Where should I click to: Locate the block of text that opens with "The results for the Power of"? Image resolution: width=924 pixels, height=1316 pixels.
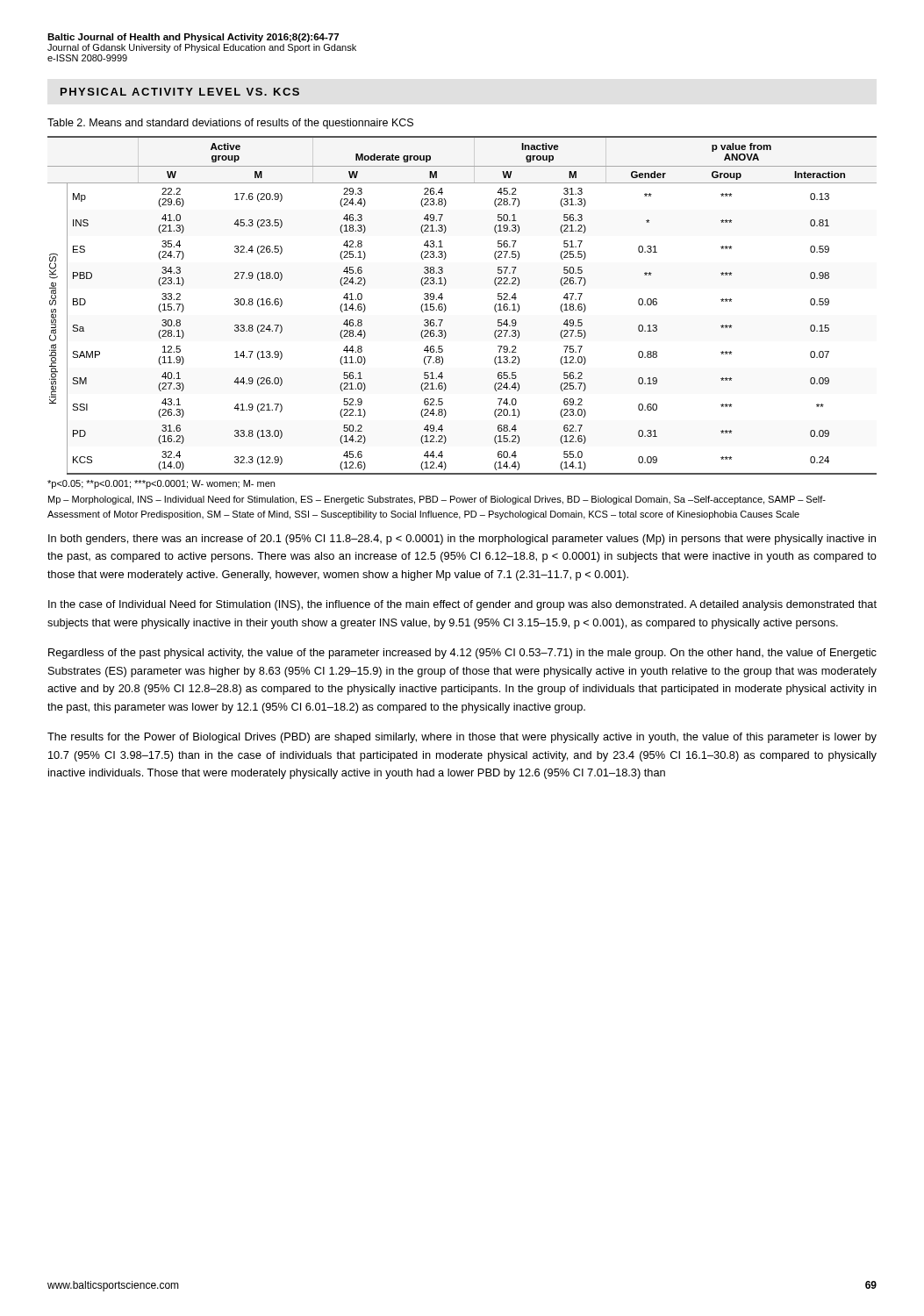tap(462, 755)
